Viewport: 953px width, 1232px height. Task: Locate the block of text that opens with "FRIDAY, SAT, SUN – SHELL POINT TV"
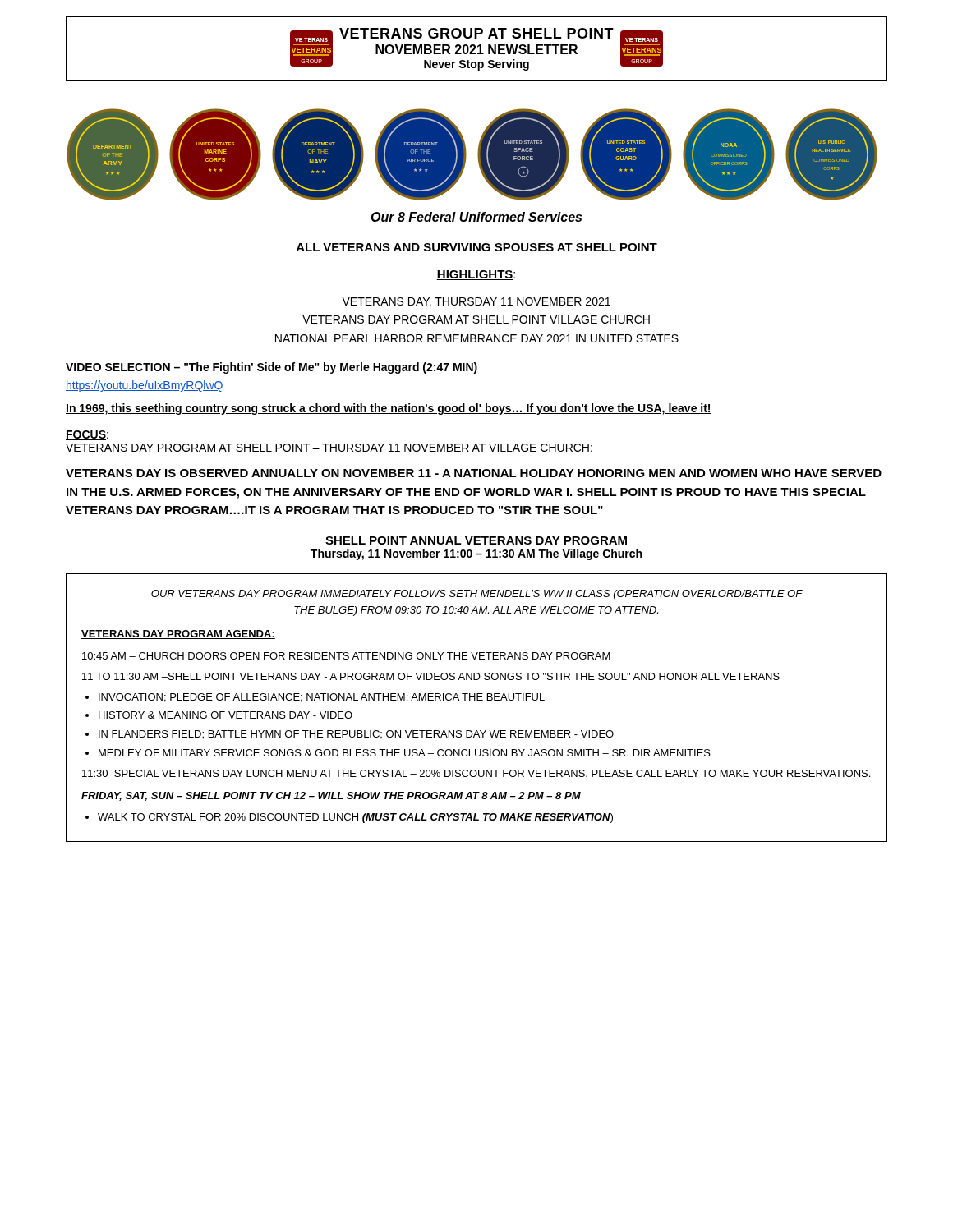pos(331,795)
